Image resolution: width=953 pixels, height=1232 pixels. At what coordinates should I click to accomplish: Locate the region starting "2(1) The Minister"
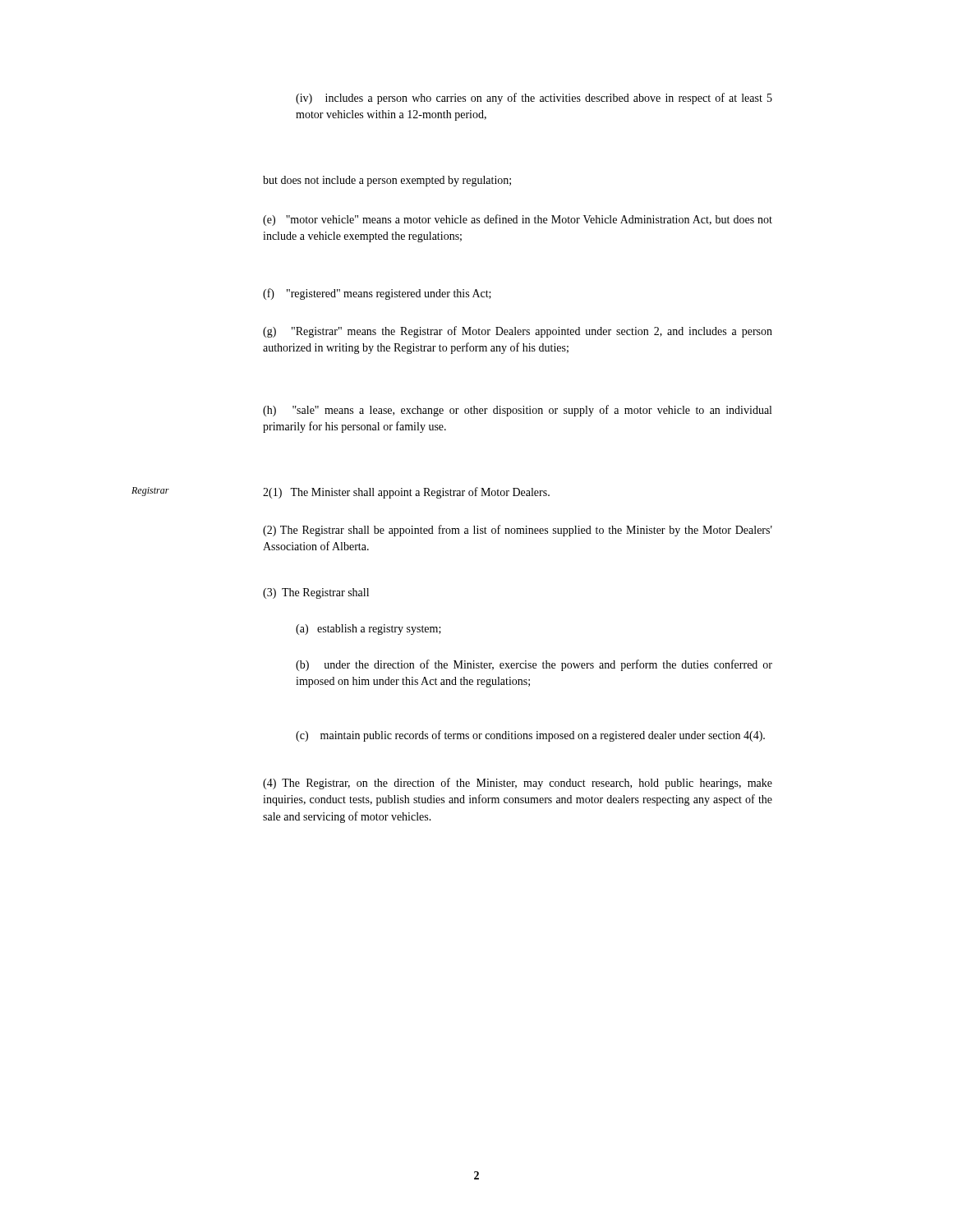click(x=407, y=492)
